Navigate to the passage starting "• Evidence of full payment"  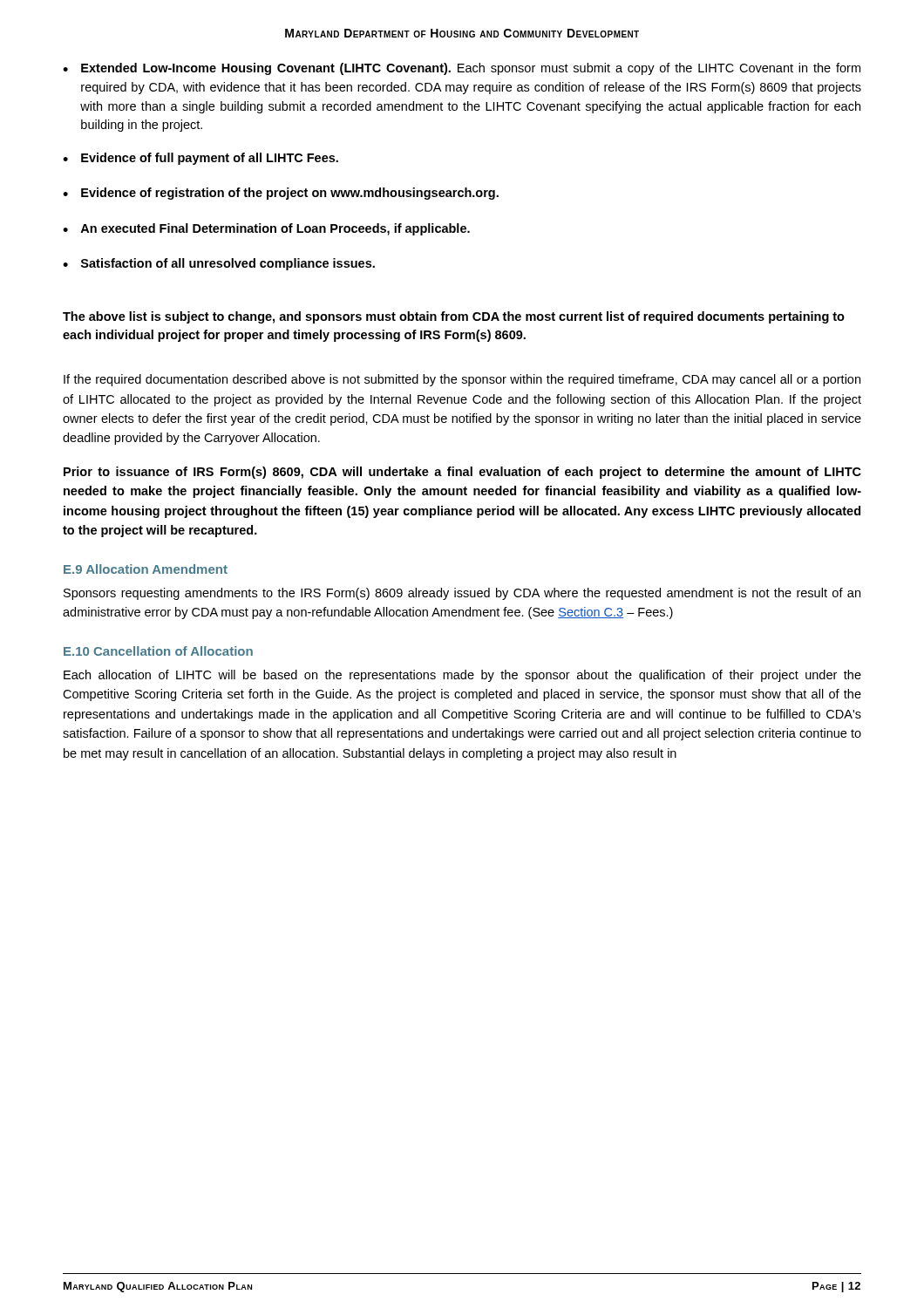coord(200,159)
